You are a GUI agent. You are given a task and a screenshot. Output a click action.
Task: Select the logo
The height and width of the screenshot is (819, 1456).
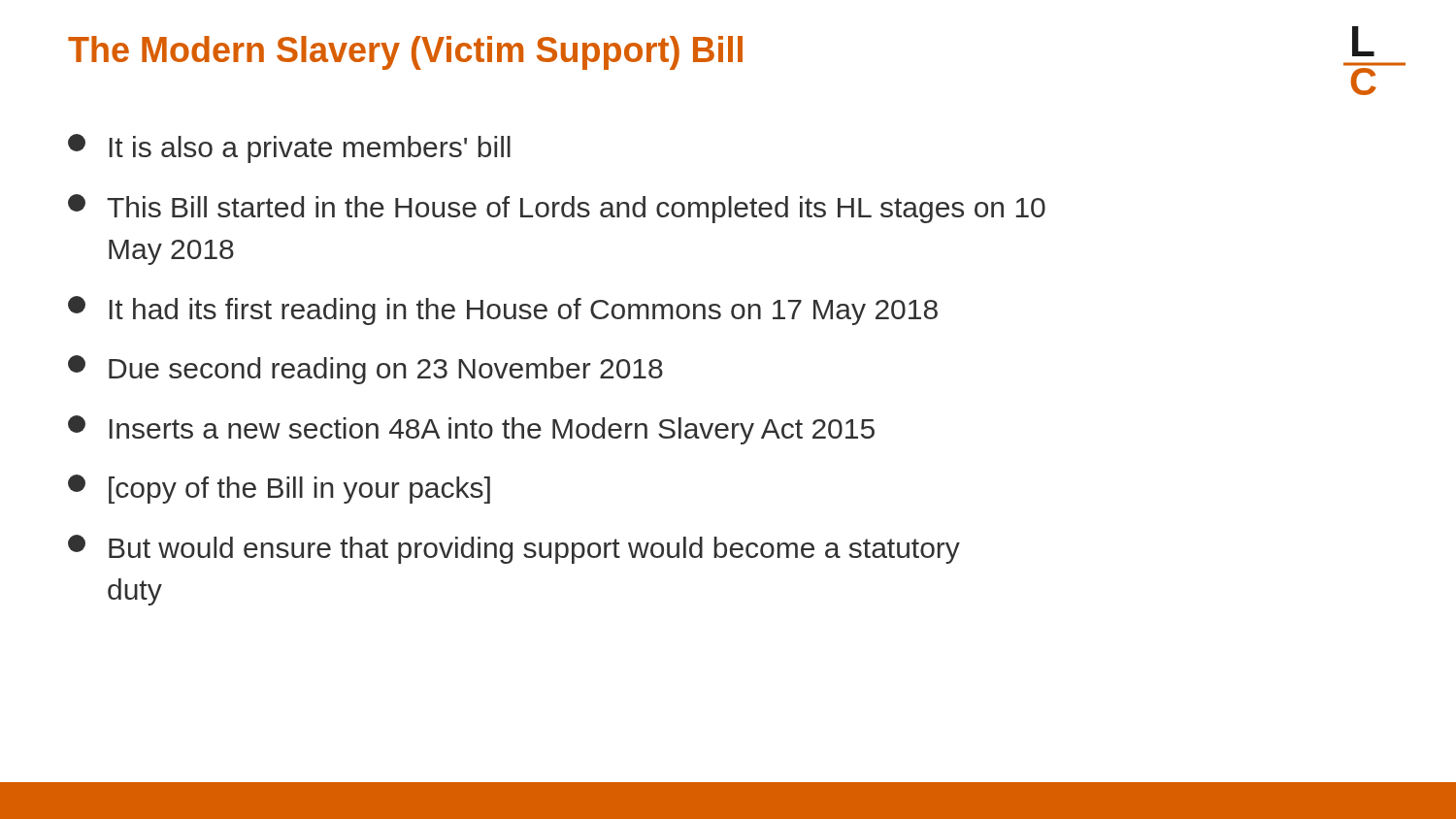pyautogui.click(x=1374, y=60)
